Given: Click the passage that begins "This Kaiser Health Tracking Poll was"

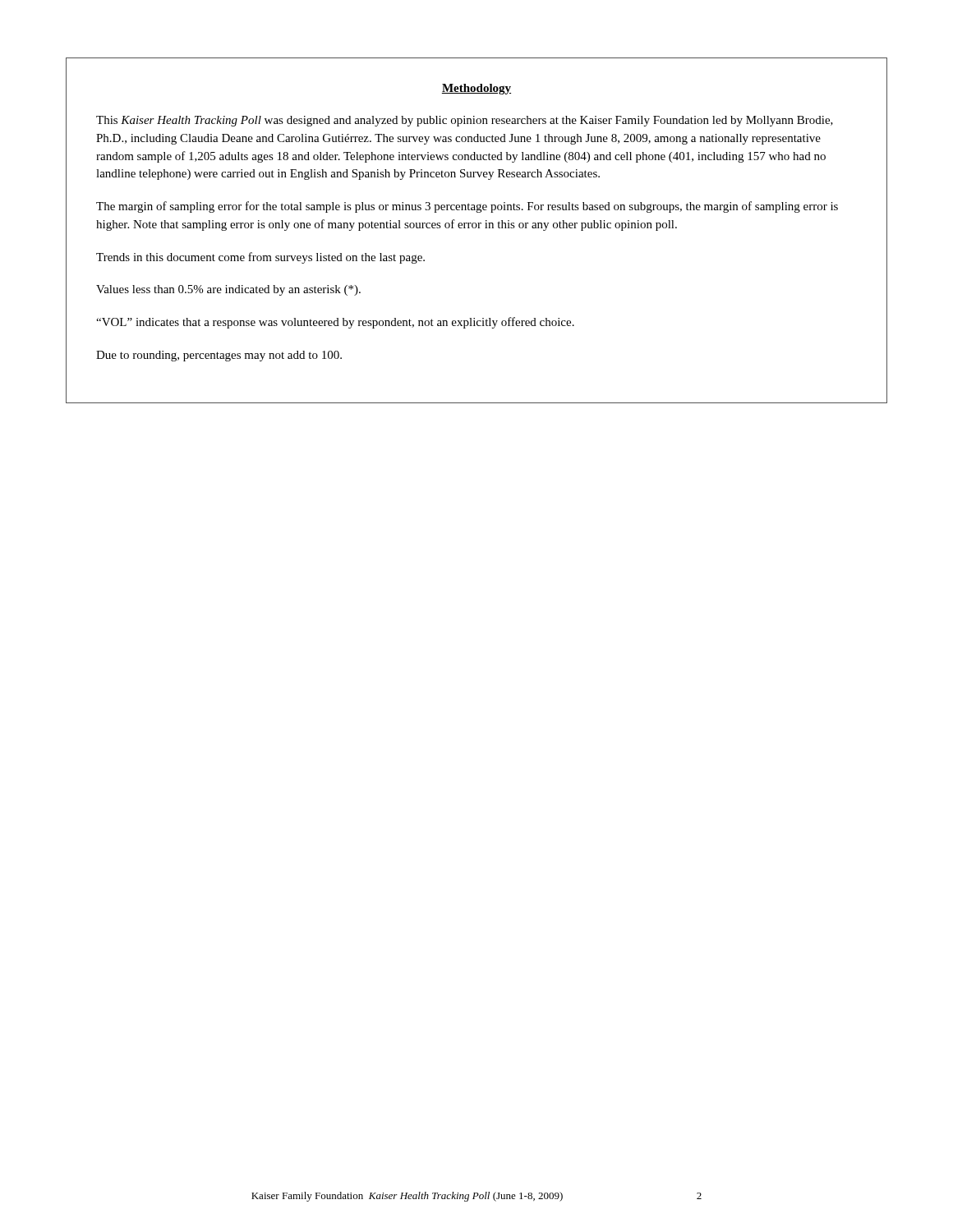Looking at the screenshot, I should pos(465,147).
